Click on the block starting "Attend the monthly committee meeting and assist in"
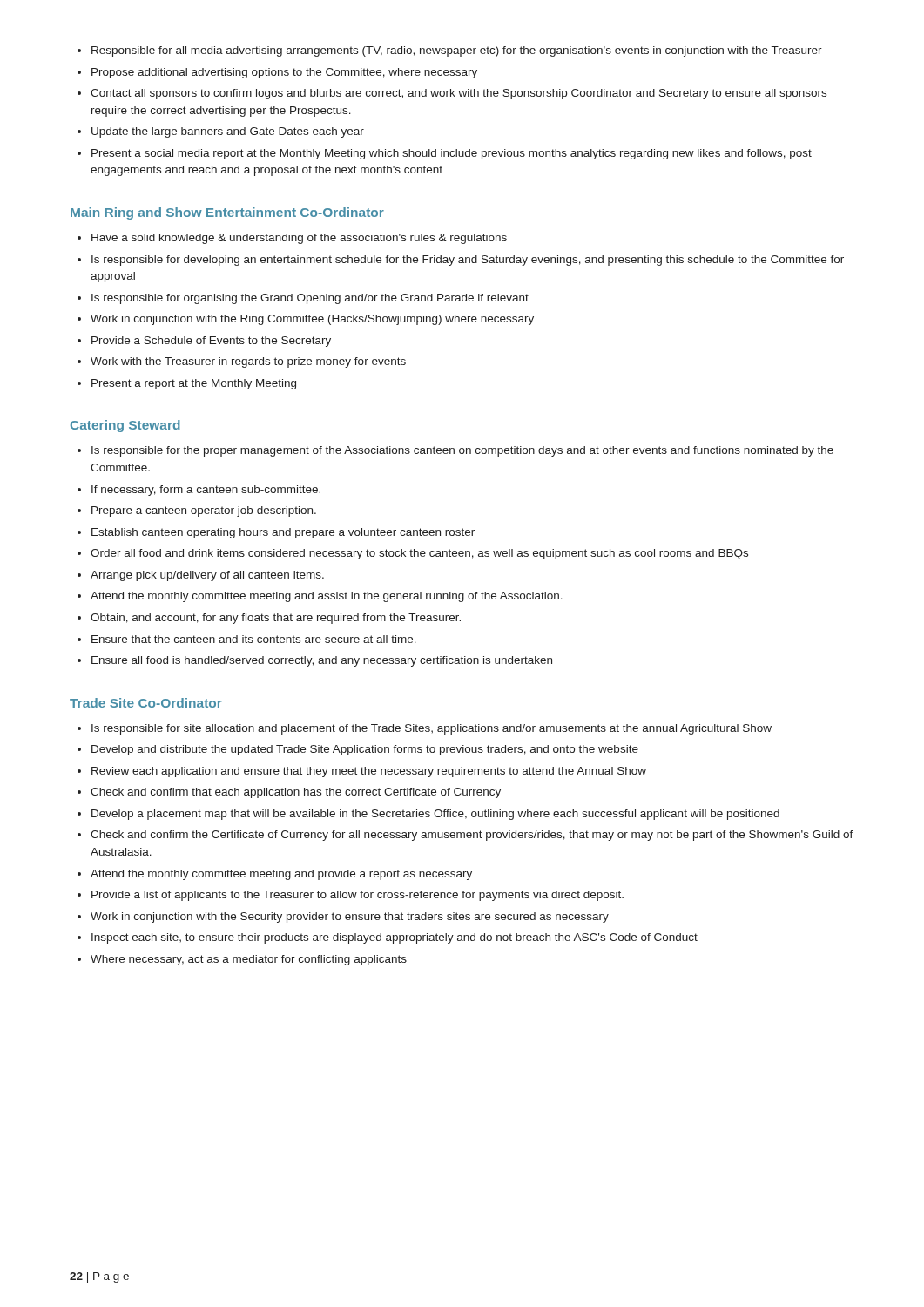The height and width of the screenshot is (1307, 924). 472,596
